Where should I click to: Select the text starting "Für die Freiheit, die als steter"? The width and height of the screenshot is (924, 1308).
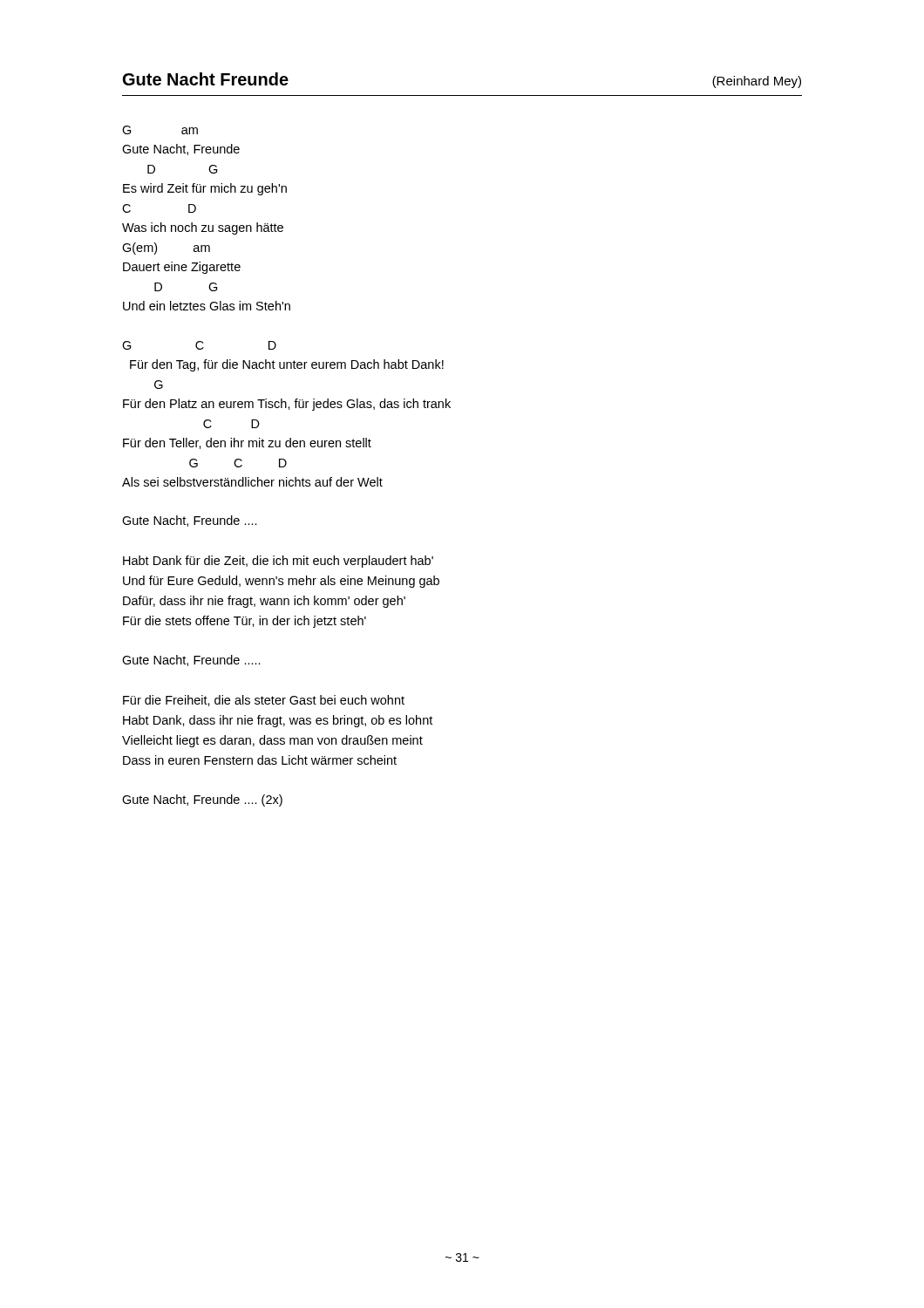click(x=277, y=730)
